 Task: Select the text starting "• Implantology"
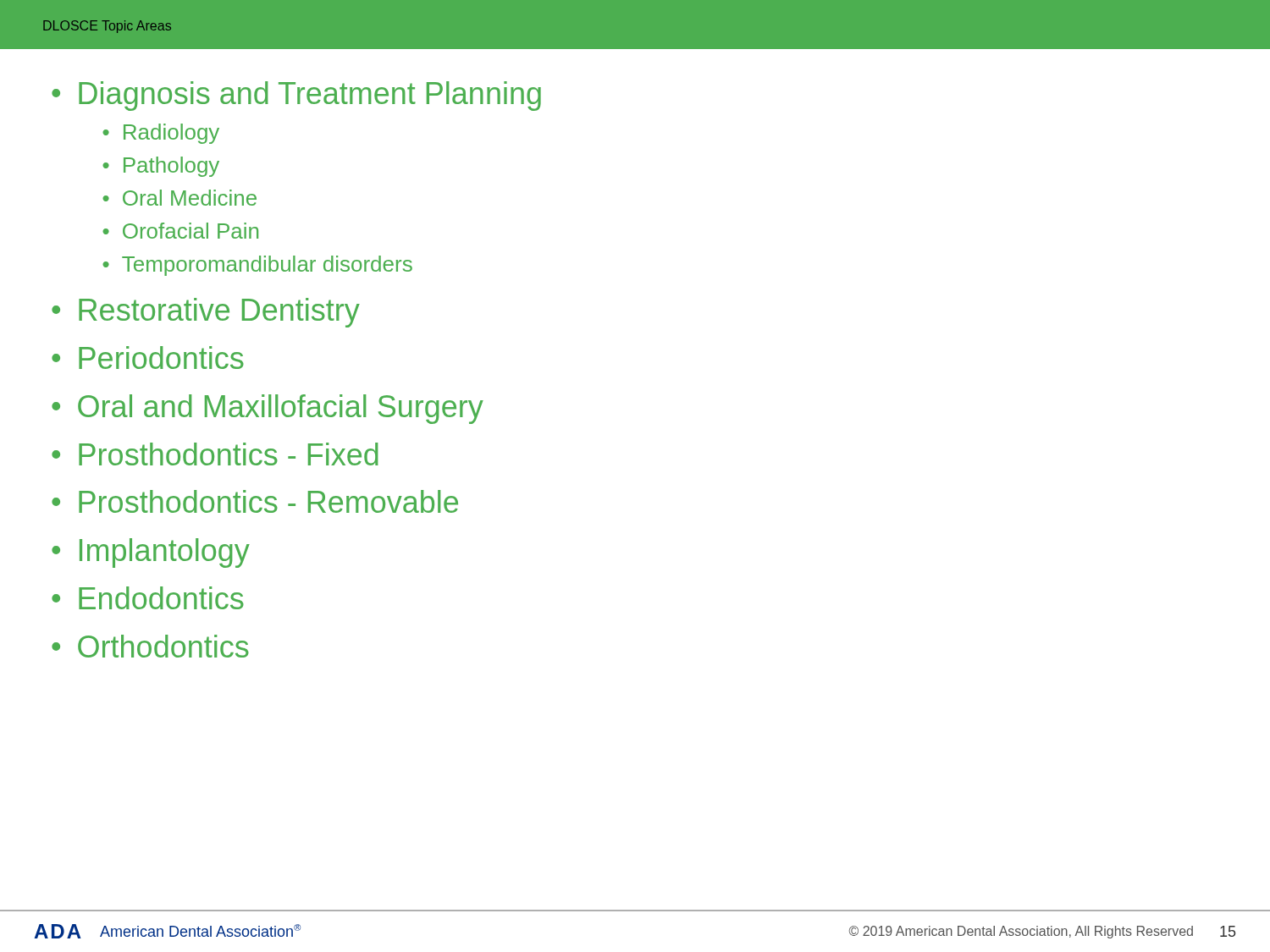tap(150, 551)
